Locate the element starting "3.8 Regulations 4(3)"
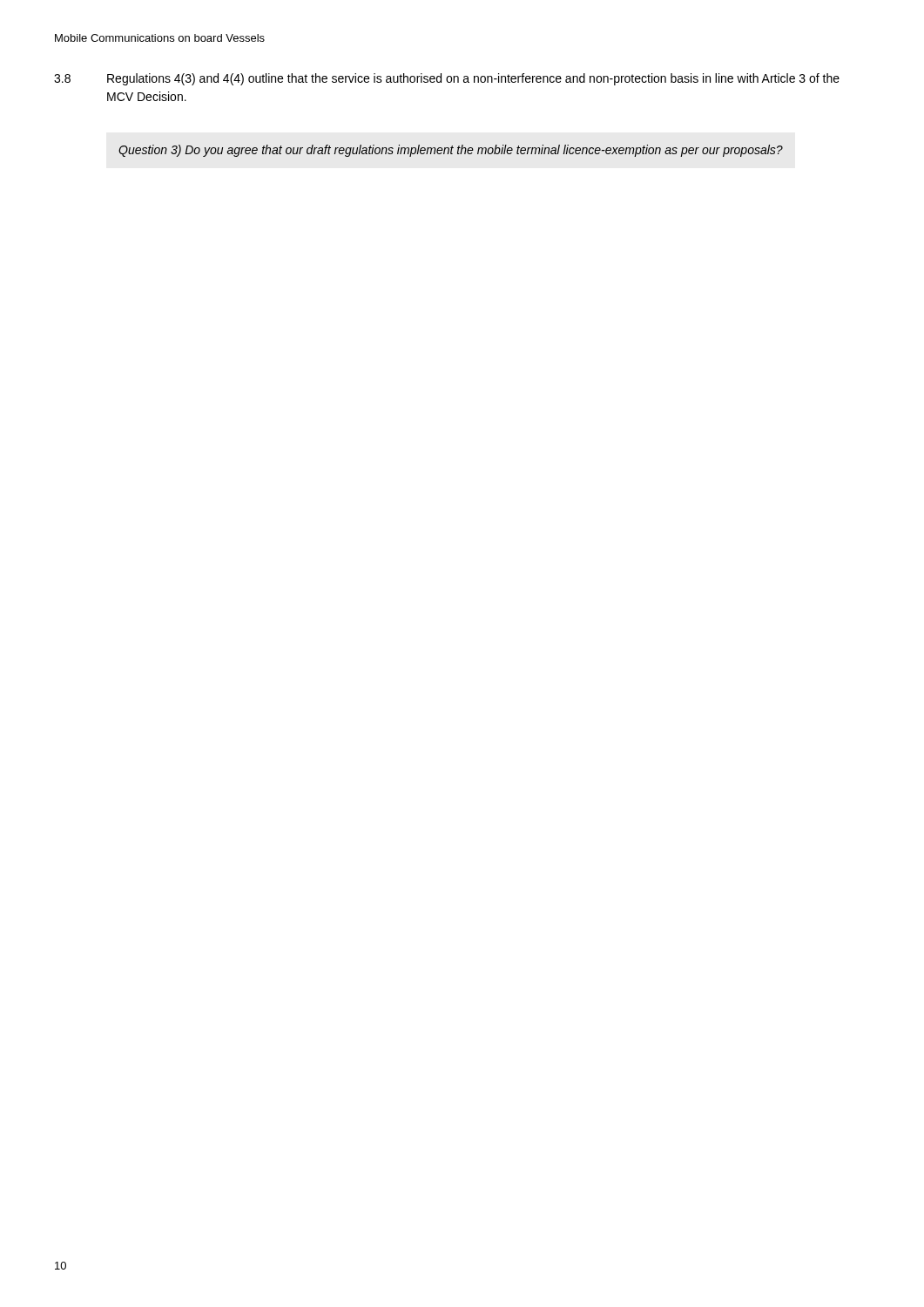 pyautogui.click(x=462, y=88)
